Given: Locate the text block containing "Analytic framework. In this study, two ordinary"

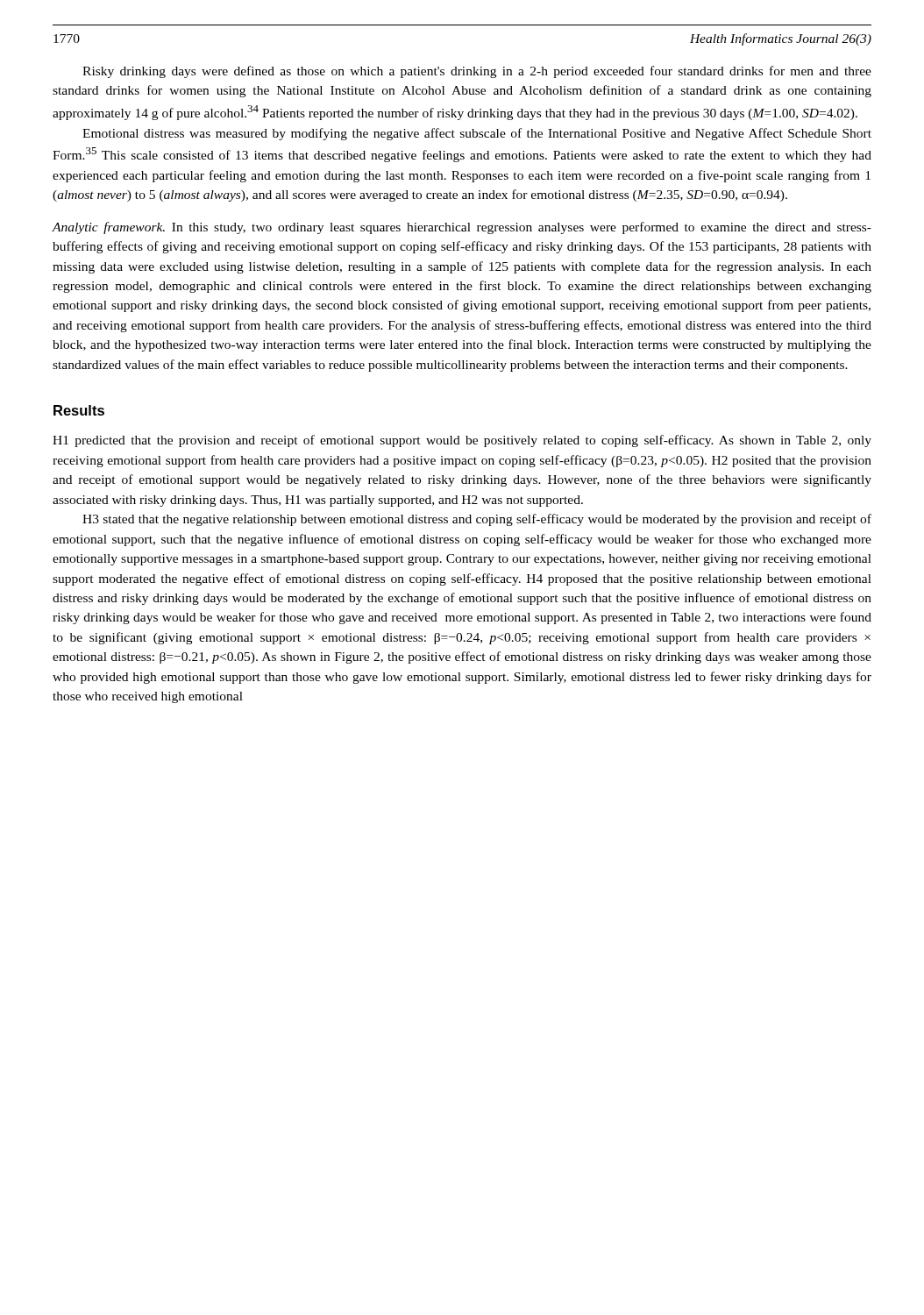Looking at the screenshot, I should pos(462,296).
